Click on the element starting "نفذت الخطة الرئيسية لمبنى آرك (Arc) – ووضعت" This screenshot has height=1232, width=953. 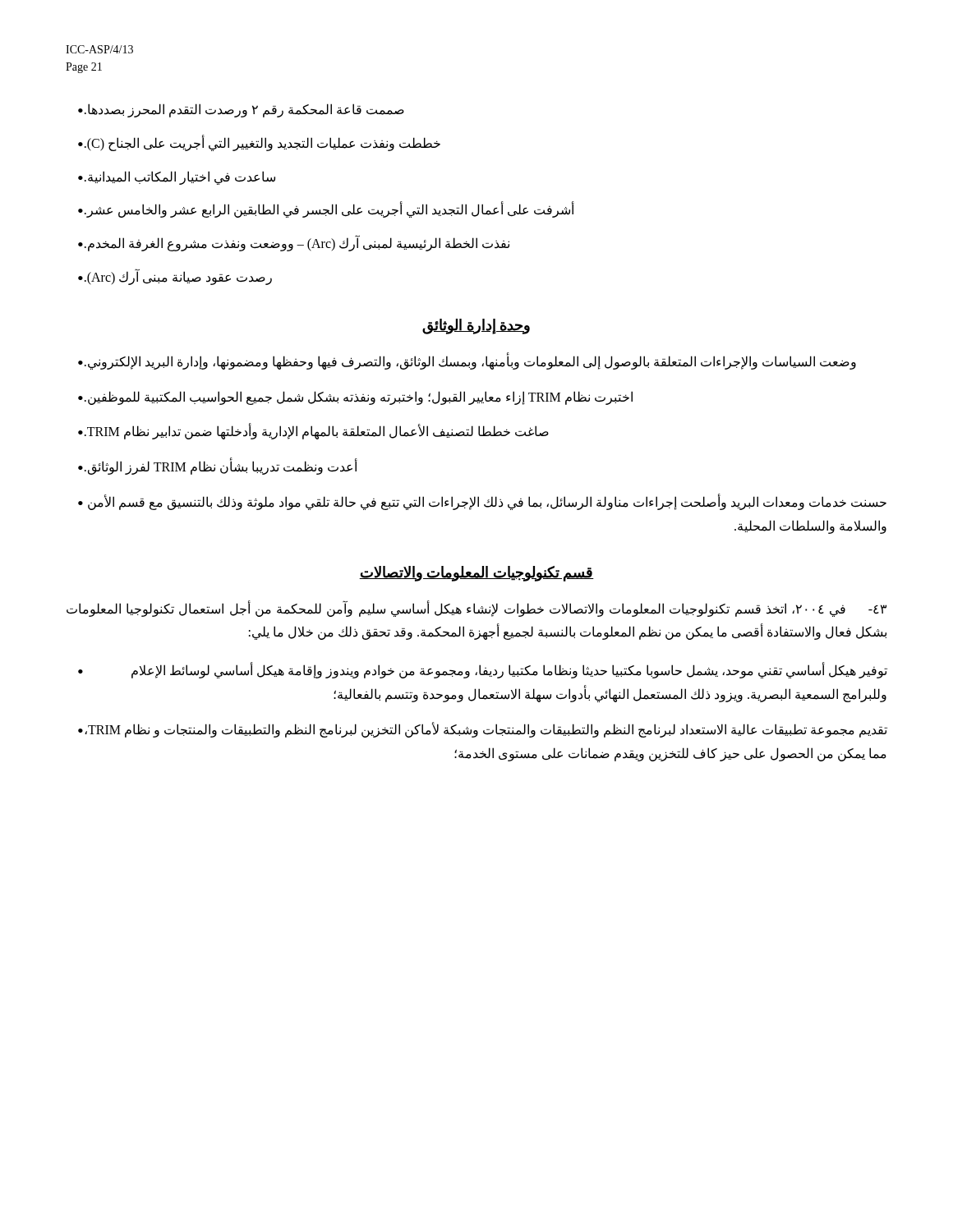click(x=294, y=245)
